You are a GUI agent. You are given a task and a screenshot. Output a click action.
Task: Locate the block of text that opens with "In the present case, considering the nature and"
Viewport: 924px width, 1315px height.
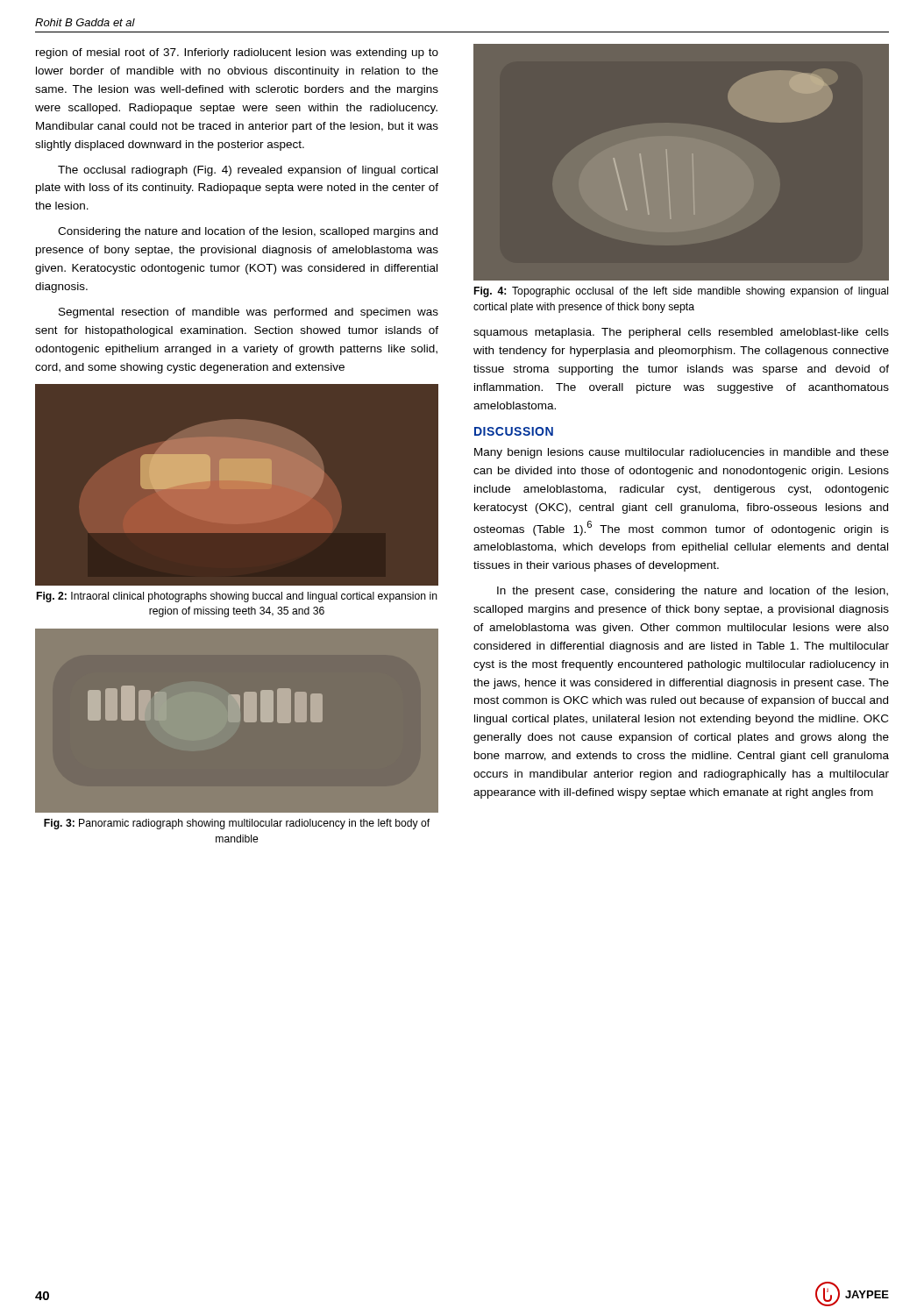681,692
